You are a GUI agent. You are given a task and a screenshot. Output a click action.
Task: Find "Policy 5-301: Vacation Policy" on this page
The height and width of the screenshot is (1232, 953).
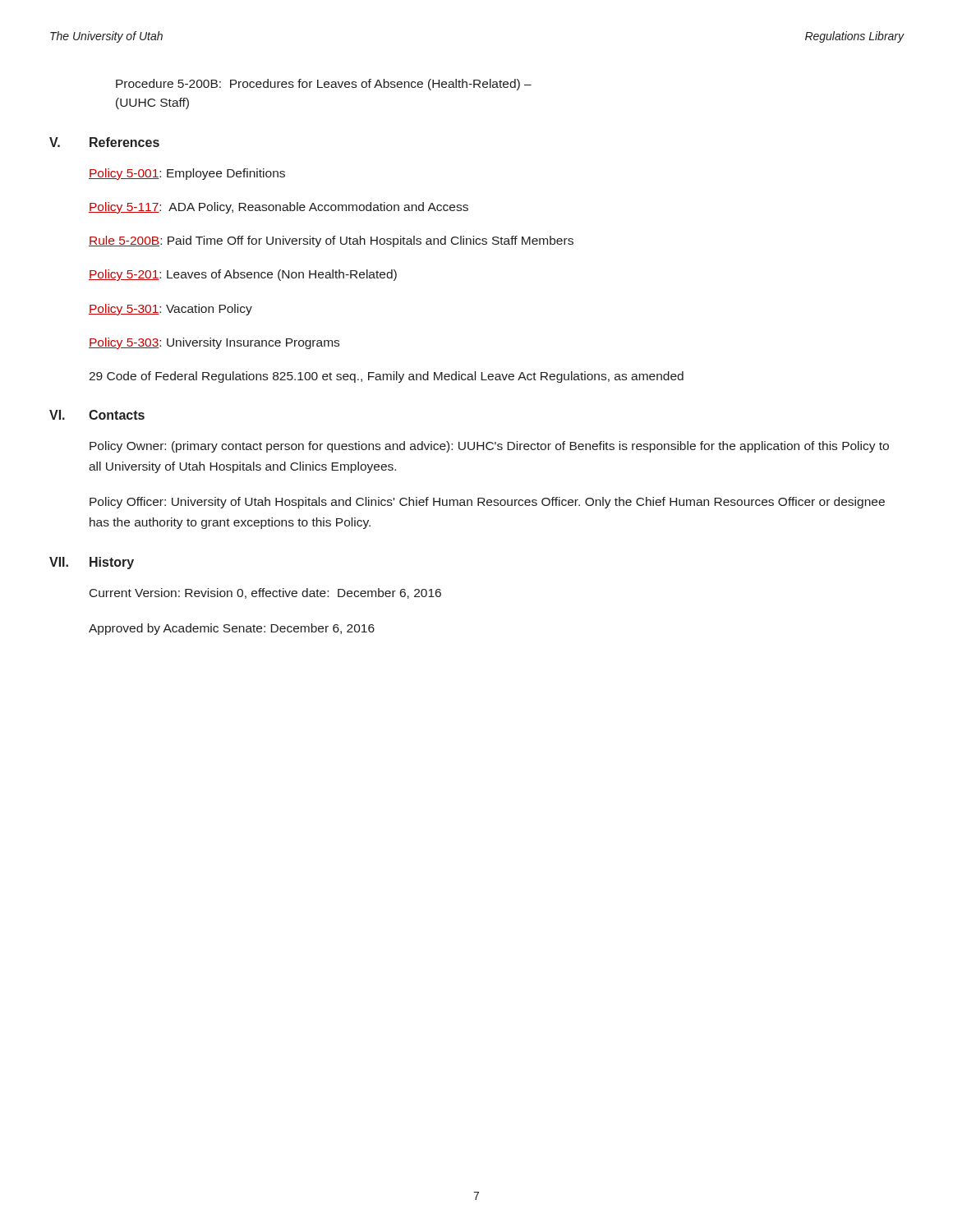170,308
